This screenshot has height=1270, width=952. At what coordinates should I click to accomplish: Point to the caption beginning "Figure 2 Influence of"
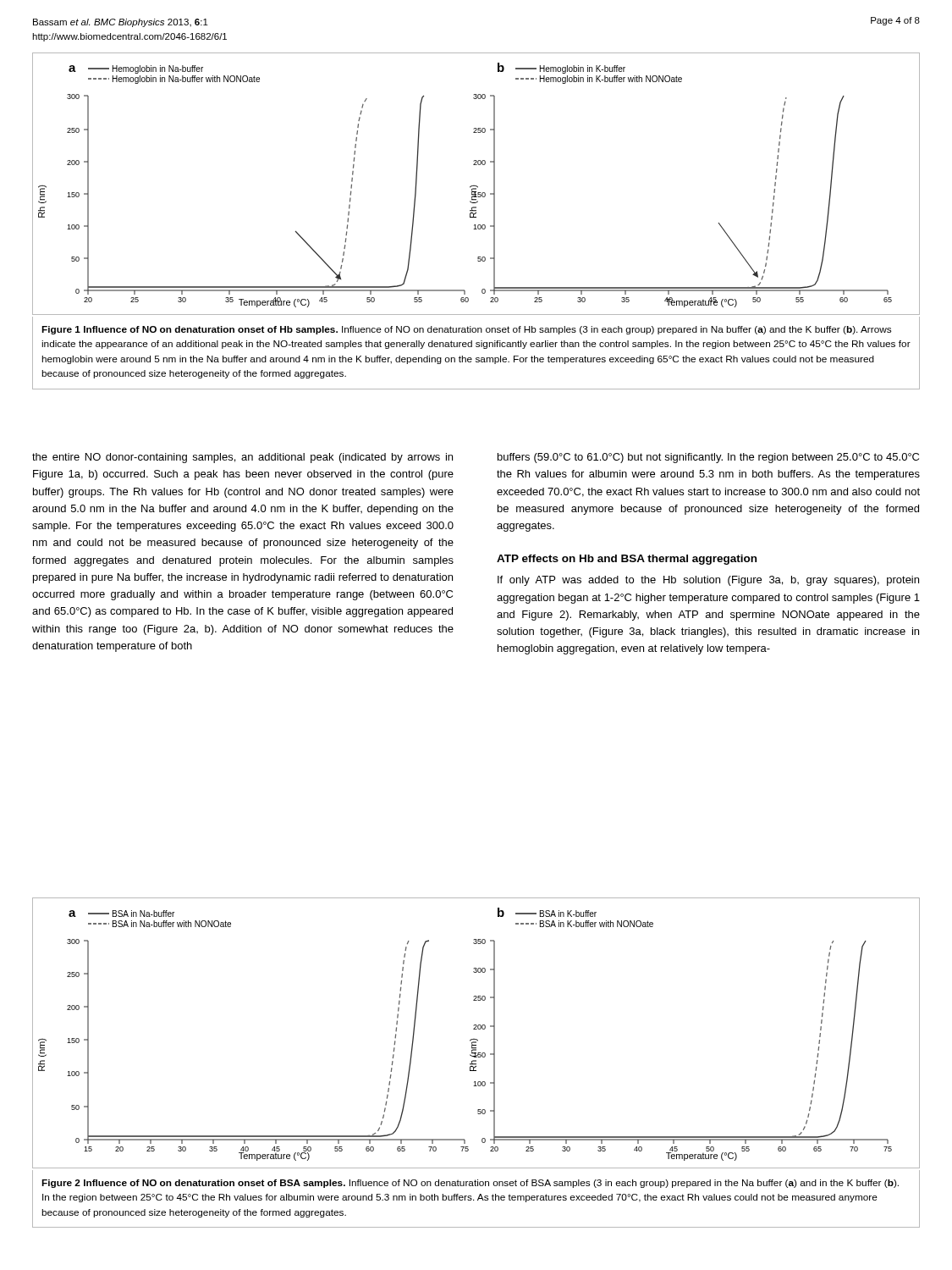pyautogui.click(x=471, y=1198)
